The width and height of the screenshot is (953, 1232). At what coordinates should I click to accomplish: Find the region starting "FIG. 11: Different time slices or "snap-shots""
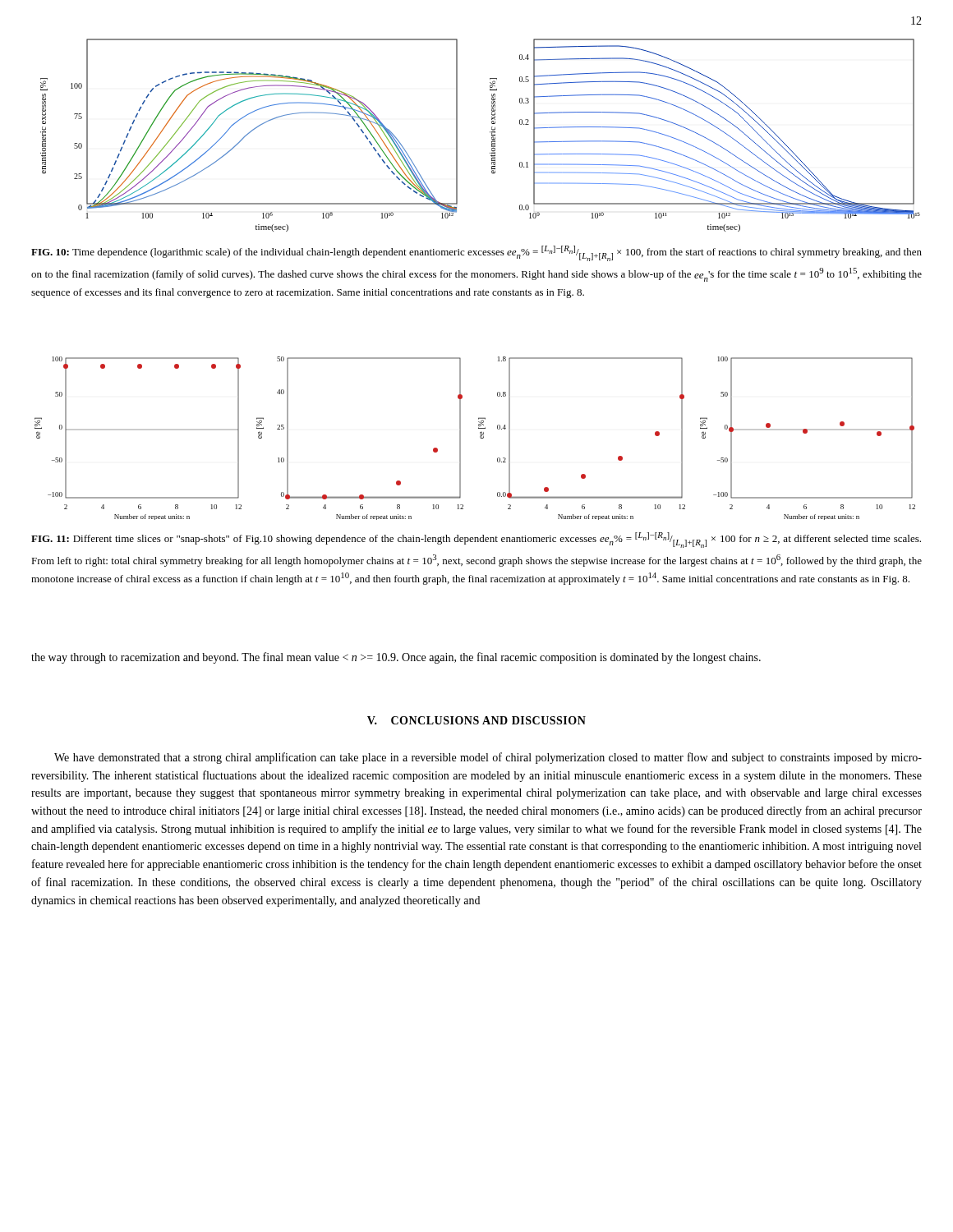pyautogui.click(x=476, y=558)
